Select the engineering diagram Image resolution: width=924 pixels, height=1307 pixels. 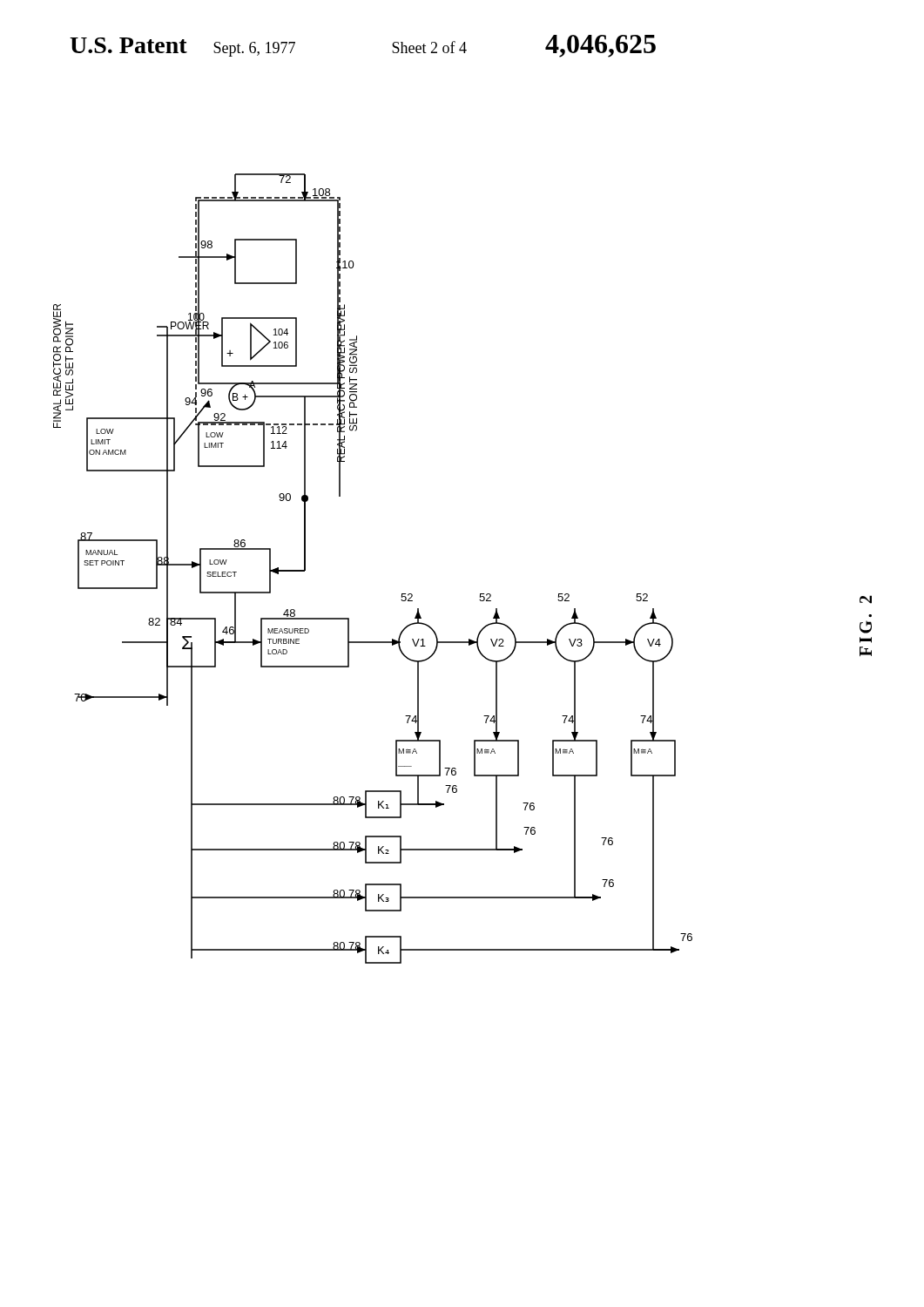462,662
